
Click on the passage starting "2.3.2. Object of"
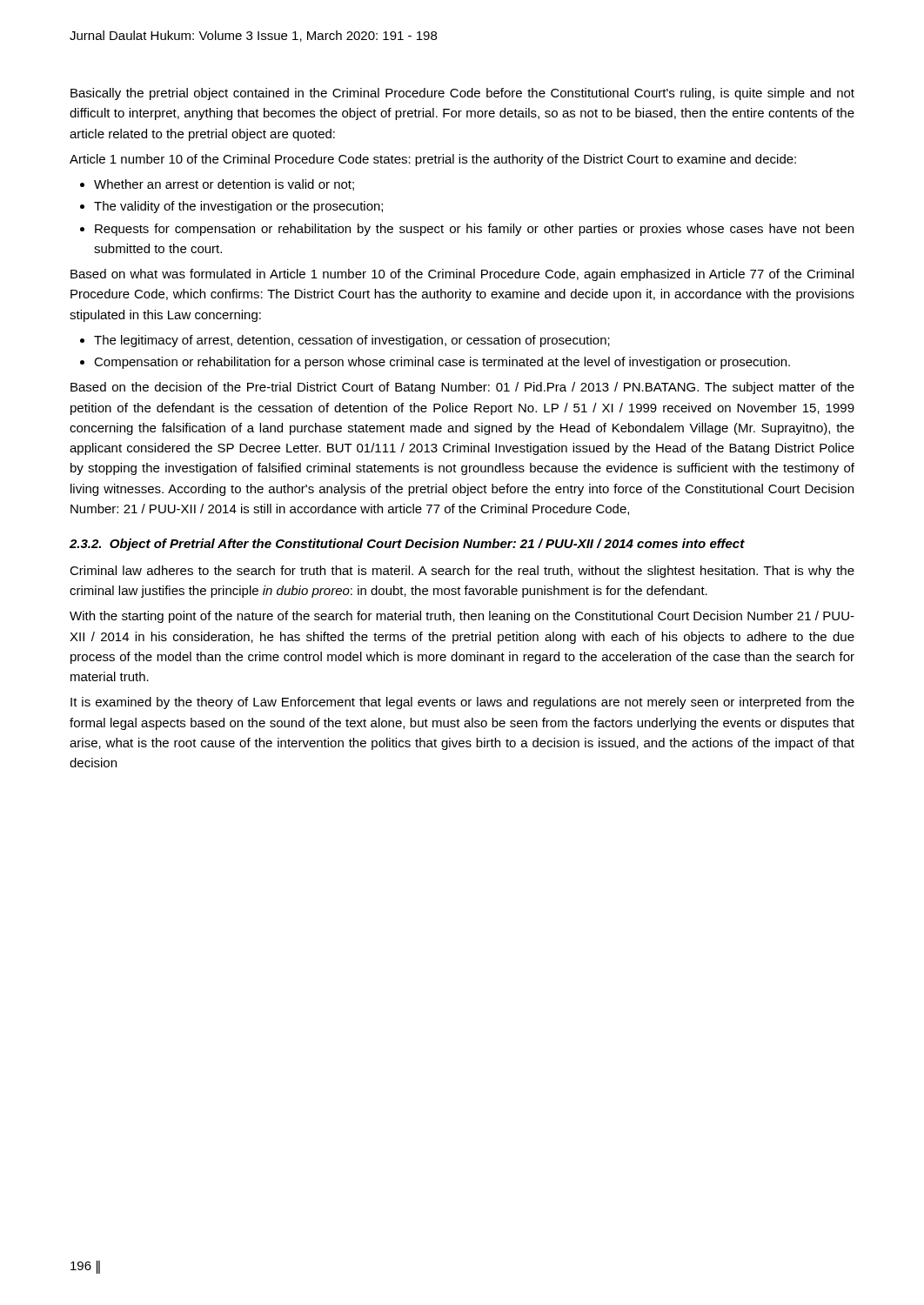tap(407, 543)
